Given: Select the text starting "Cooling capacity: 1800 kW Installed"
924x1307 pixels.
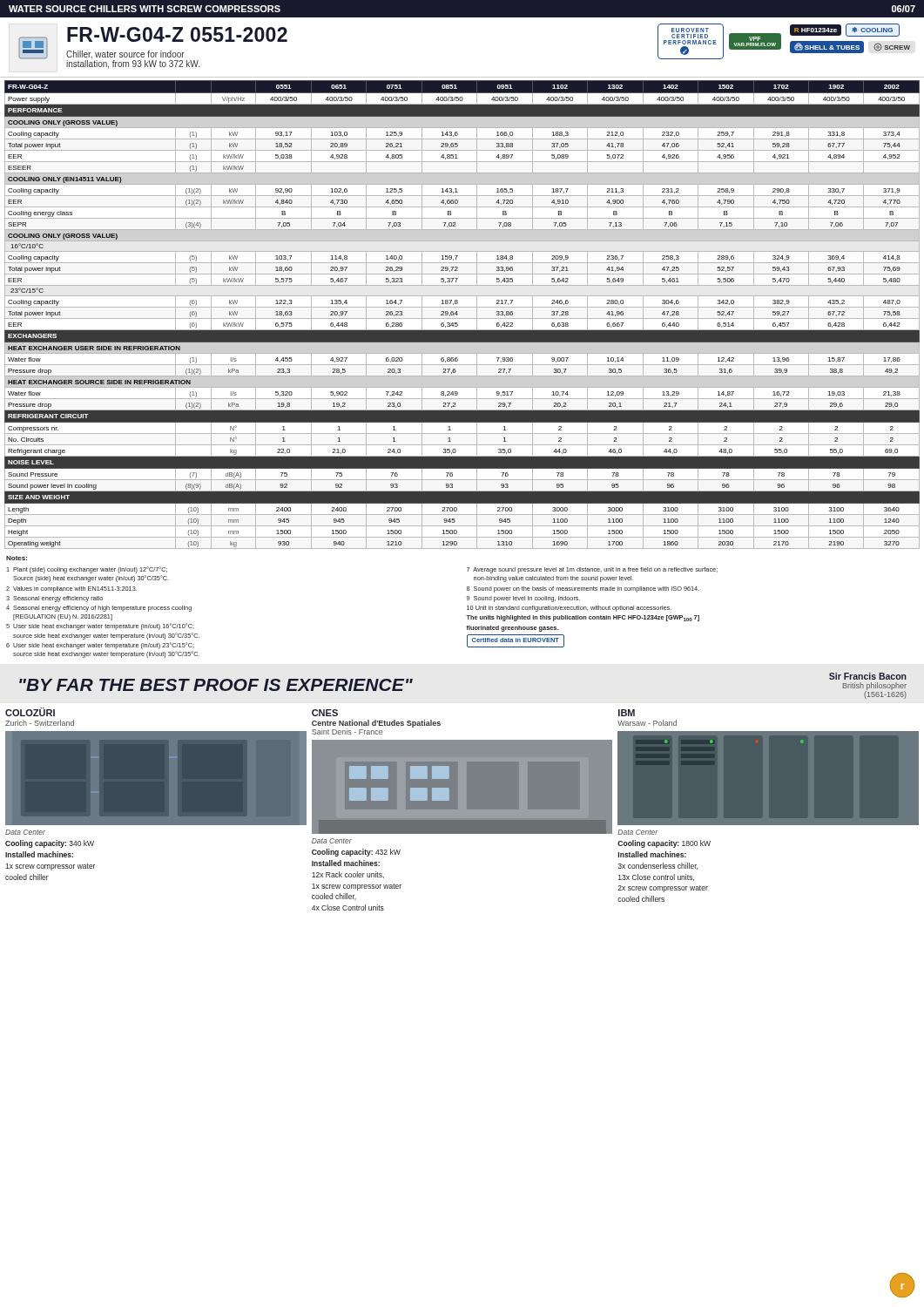Looking at the screenshot, I should click(x=664, y=872).
